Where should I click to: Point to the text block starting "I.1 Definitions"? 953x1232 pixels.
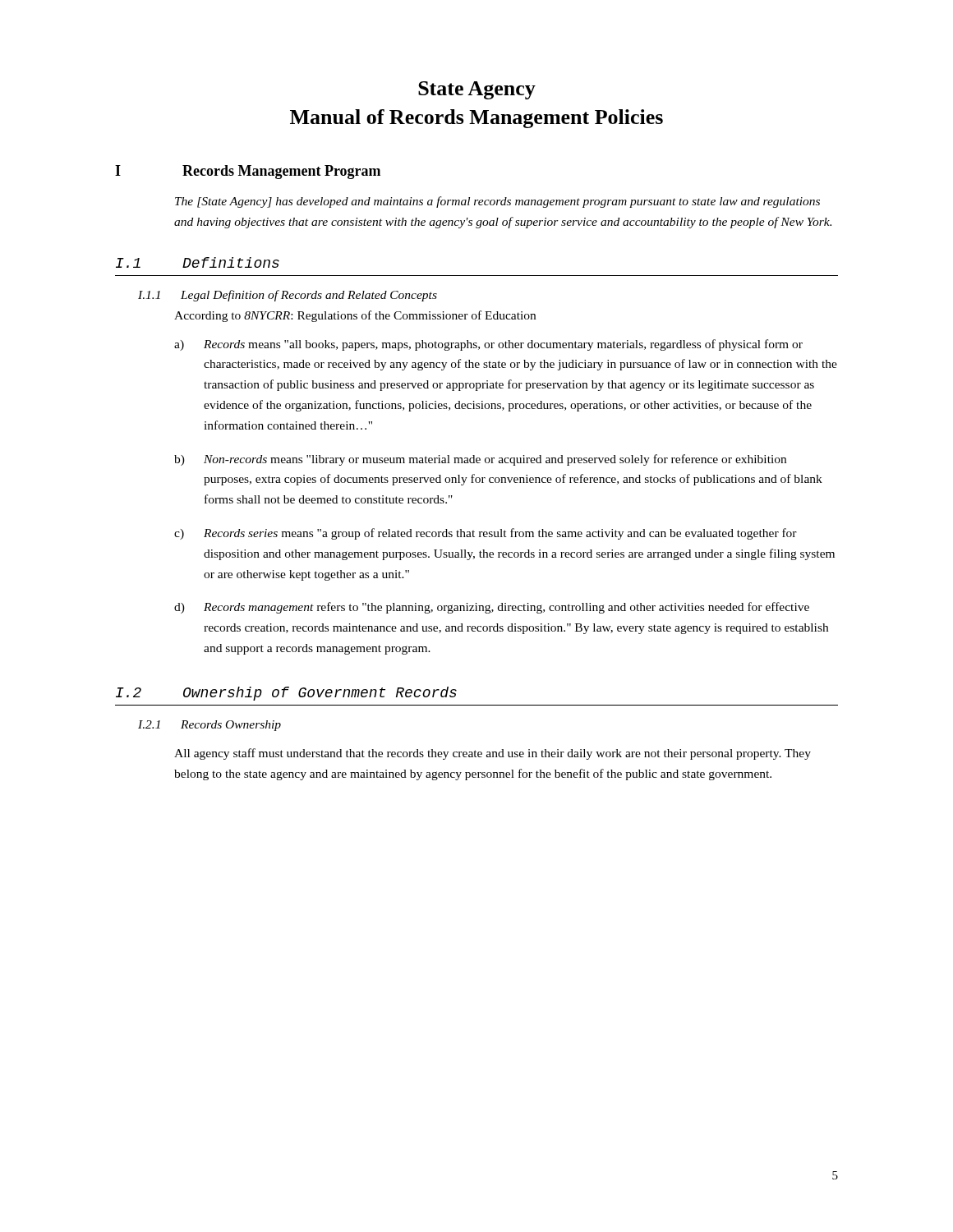pos(198,263)
